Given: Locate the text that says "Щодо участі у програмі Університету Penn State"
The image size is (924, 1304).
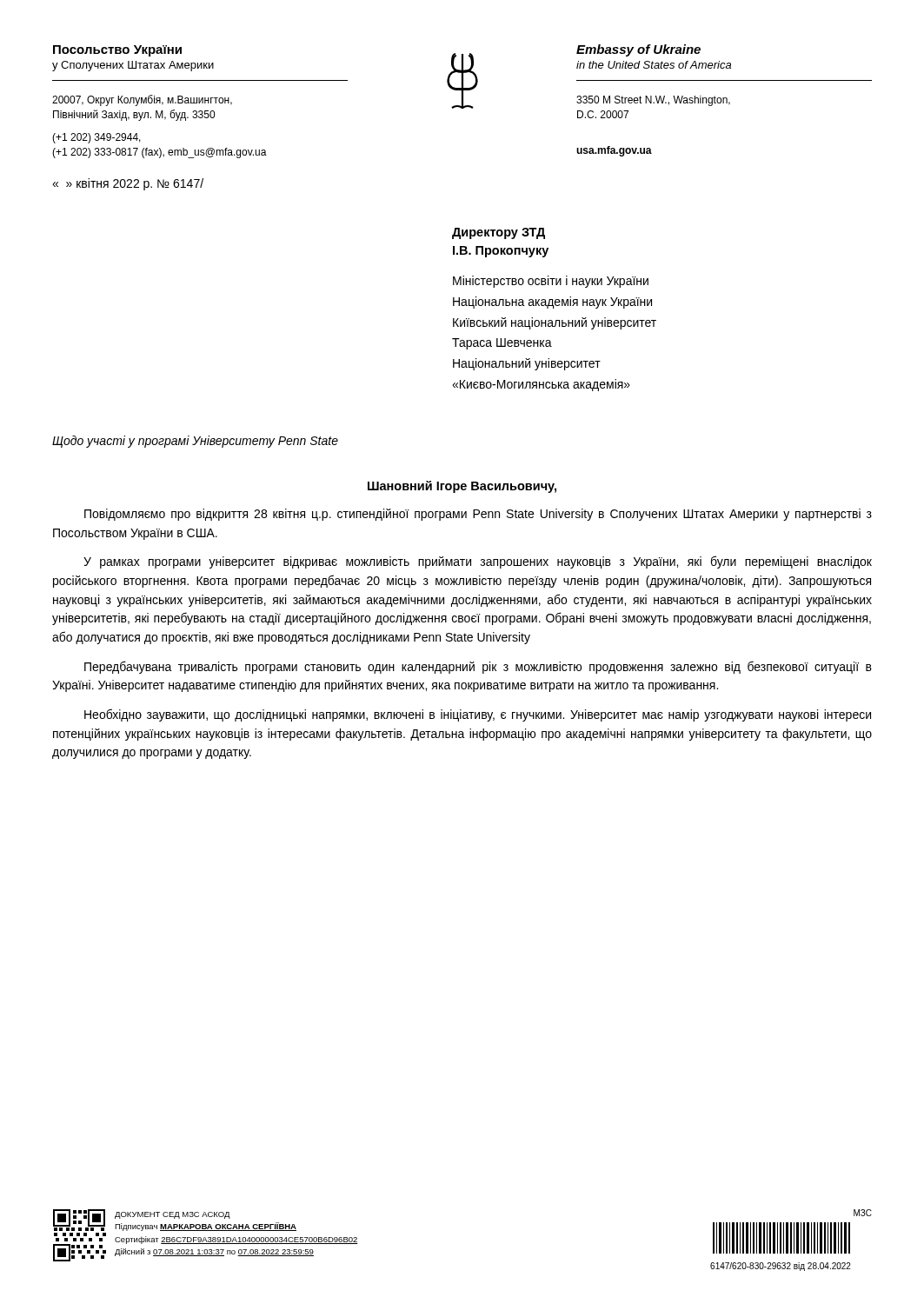Looking at the screenshot, I should [195, 441].
